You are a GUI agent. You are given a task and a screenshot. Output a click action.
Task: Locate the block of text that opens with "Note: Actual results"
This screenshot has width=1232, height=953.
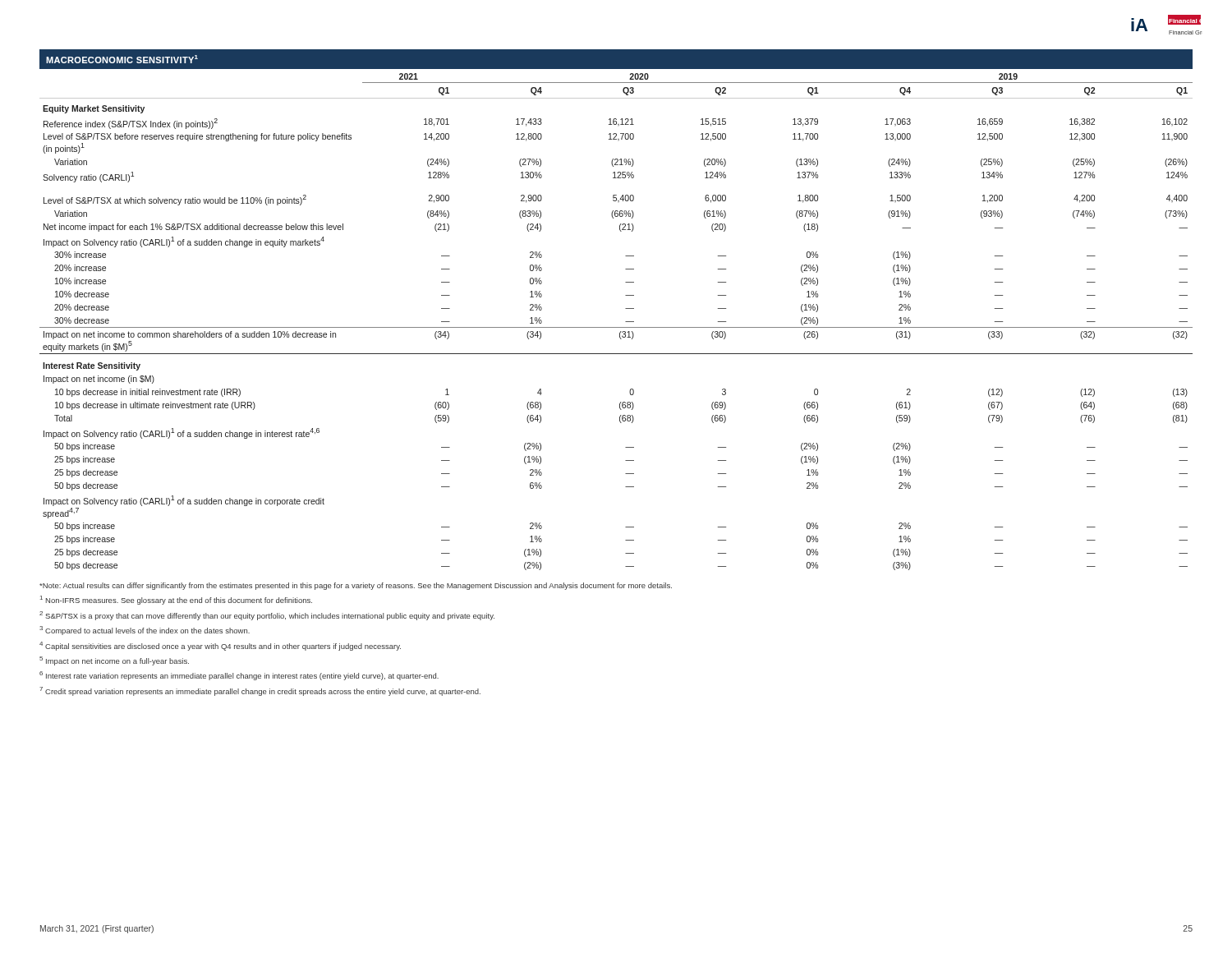(x=356, y=585)
